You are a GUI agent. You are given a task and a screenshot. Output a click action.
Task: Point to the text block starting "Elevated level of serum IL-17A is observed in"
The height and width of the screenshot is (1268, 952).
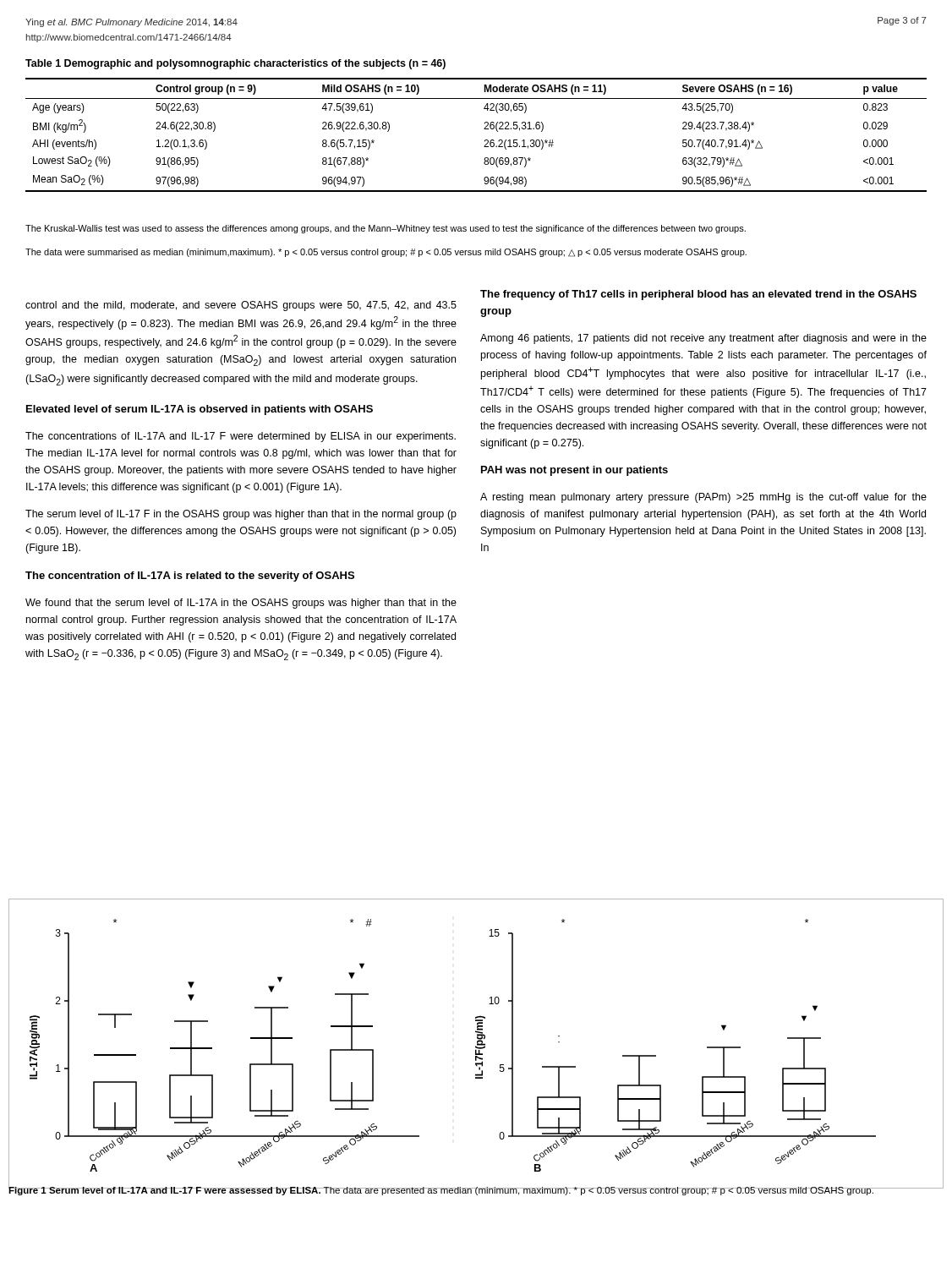pyautogui.click(x=199, y=408)
